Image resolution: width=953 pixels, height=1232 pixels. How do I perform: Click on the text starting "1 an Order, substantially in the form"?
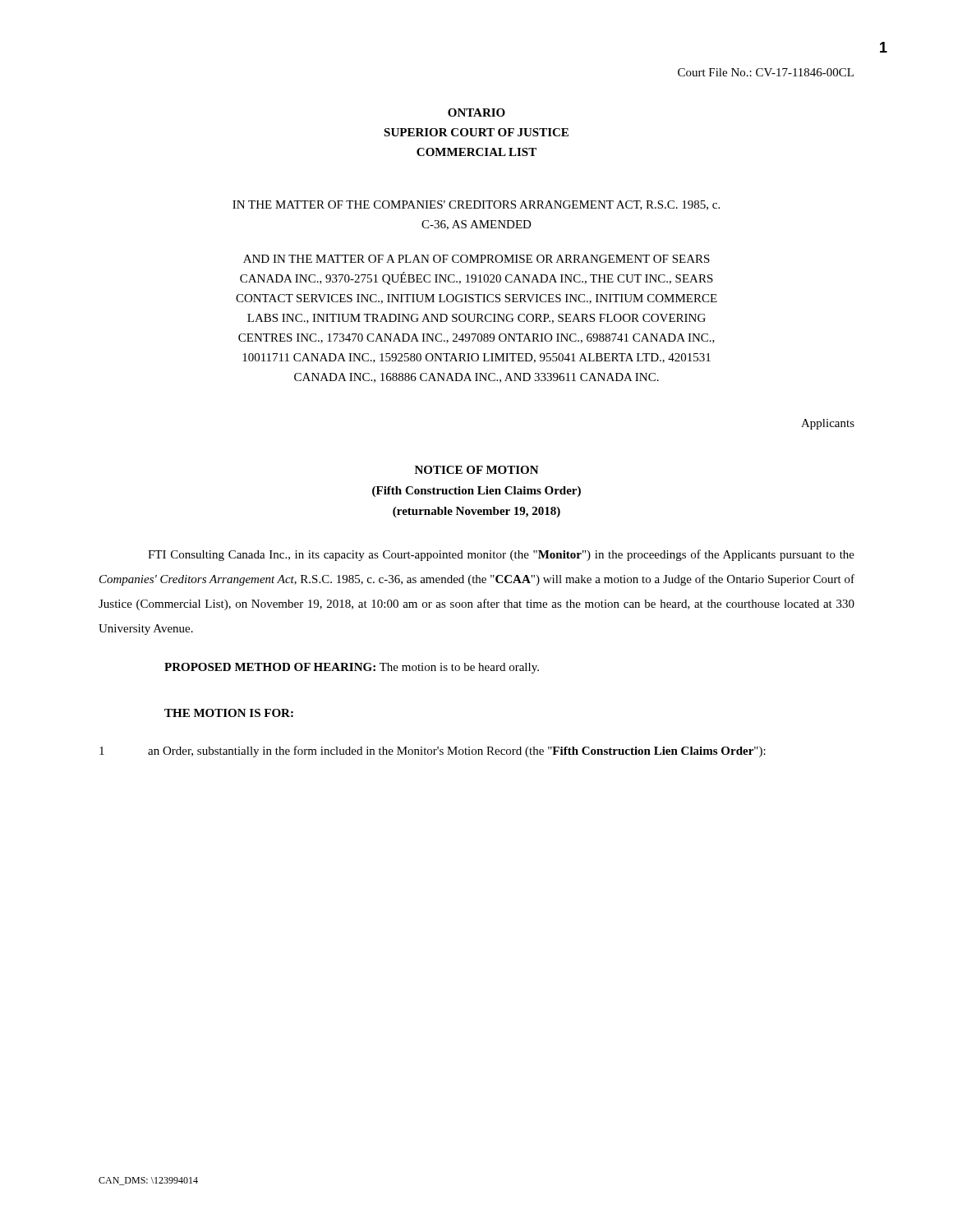click(x=476, y=751)
